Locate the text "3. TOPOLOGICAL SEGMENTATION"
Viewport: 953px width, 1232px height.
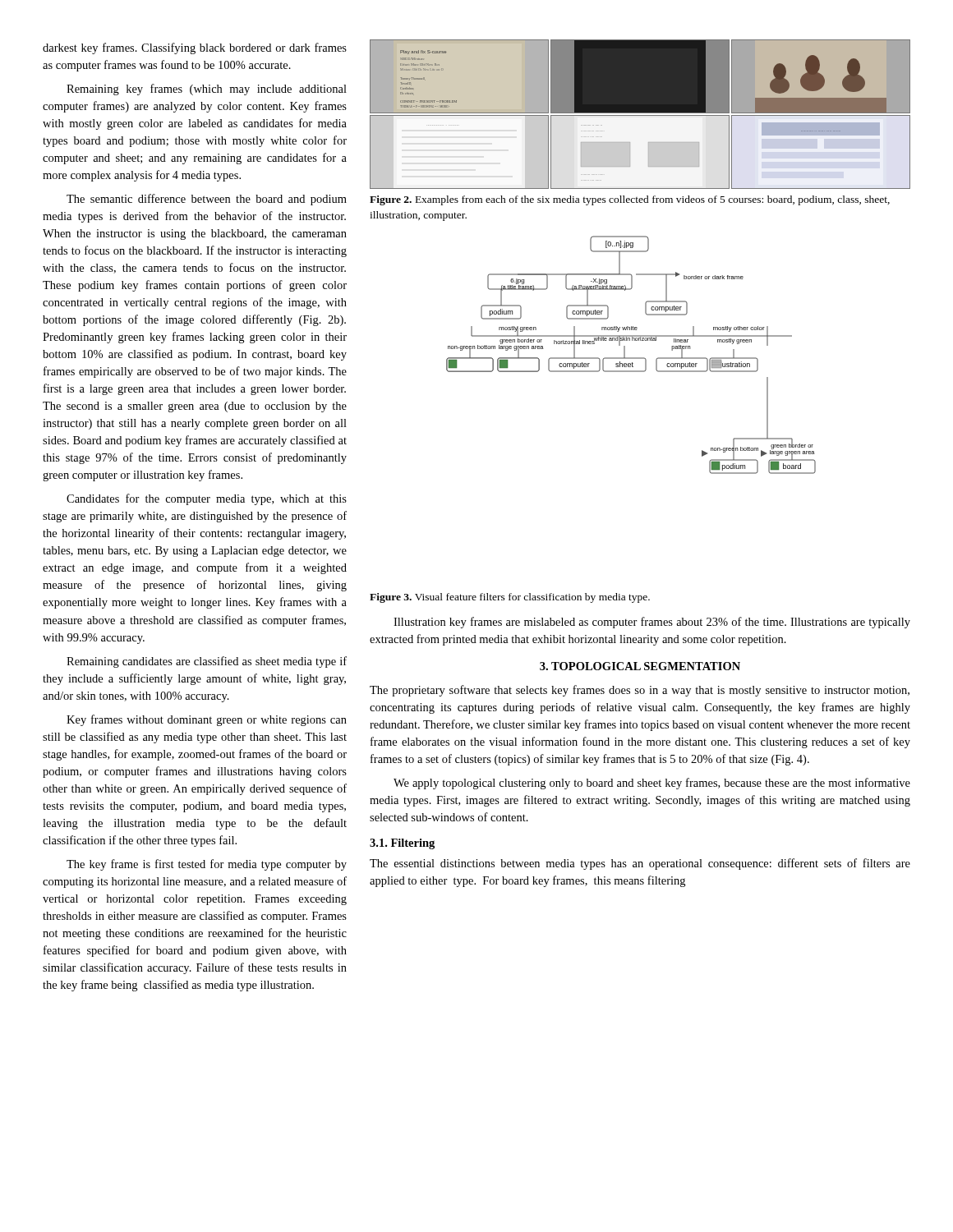point(640,666)
